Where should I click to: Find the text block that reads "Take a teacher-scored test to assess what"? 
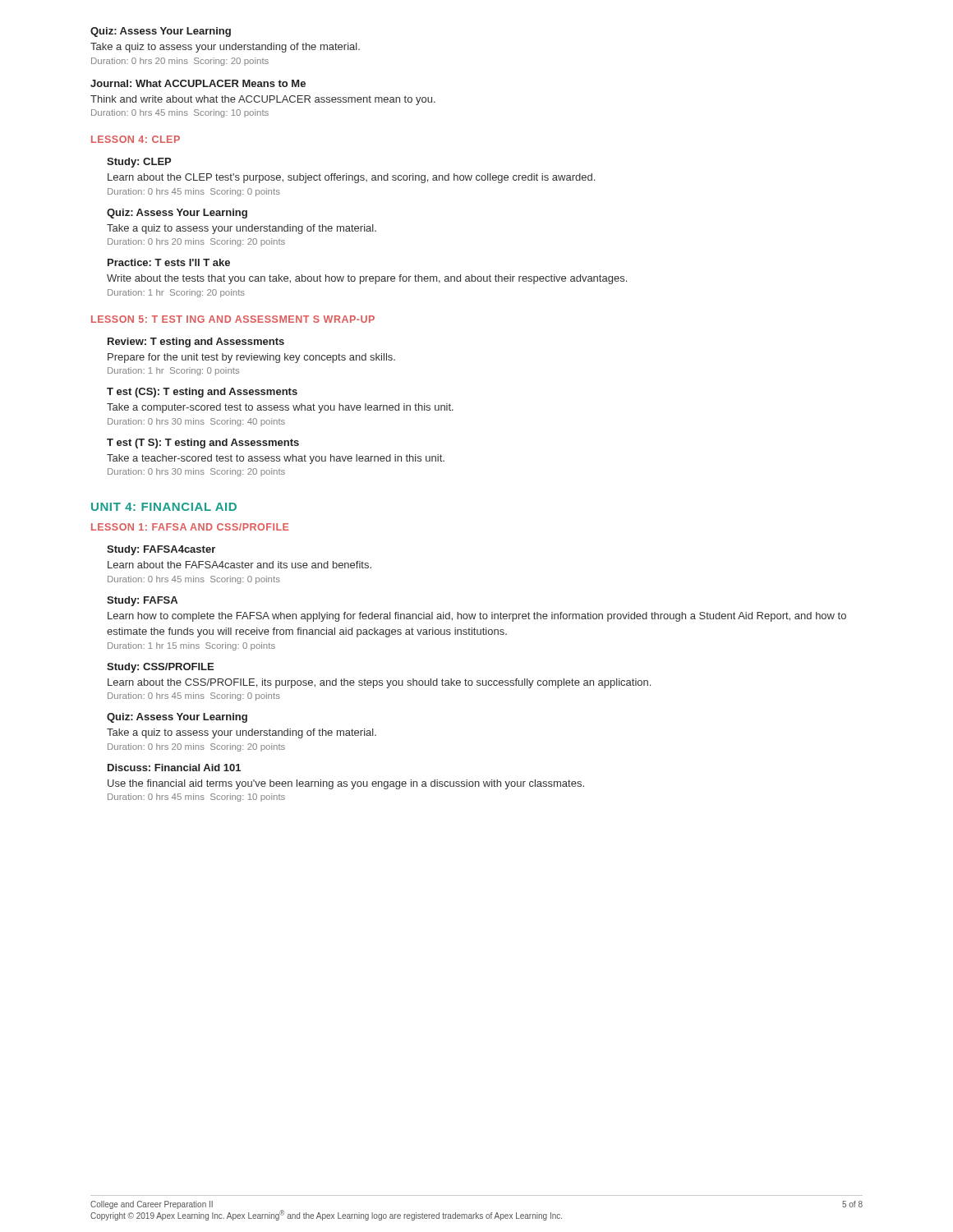point(276,457)
